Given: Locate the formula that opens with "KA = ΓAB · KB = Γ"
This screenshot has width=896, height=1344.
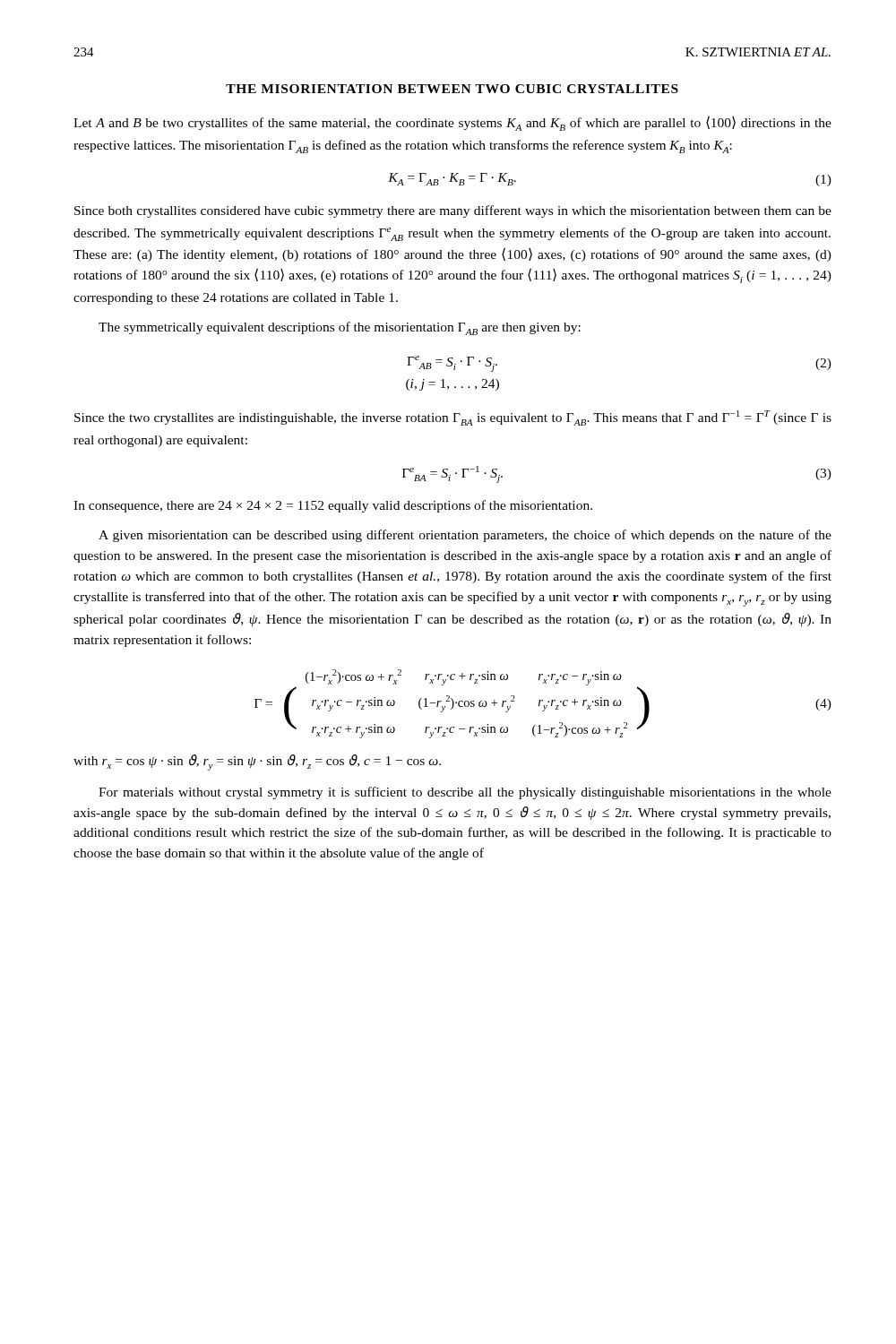Looking at the screenshot, I should (x=457, y=181).
